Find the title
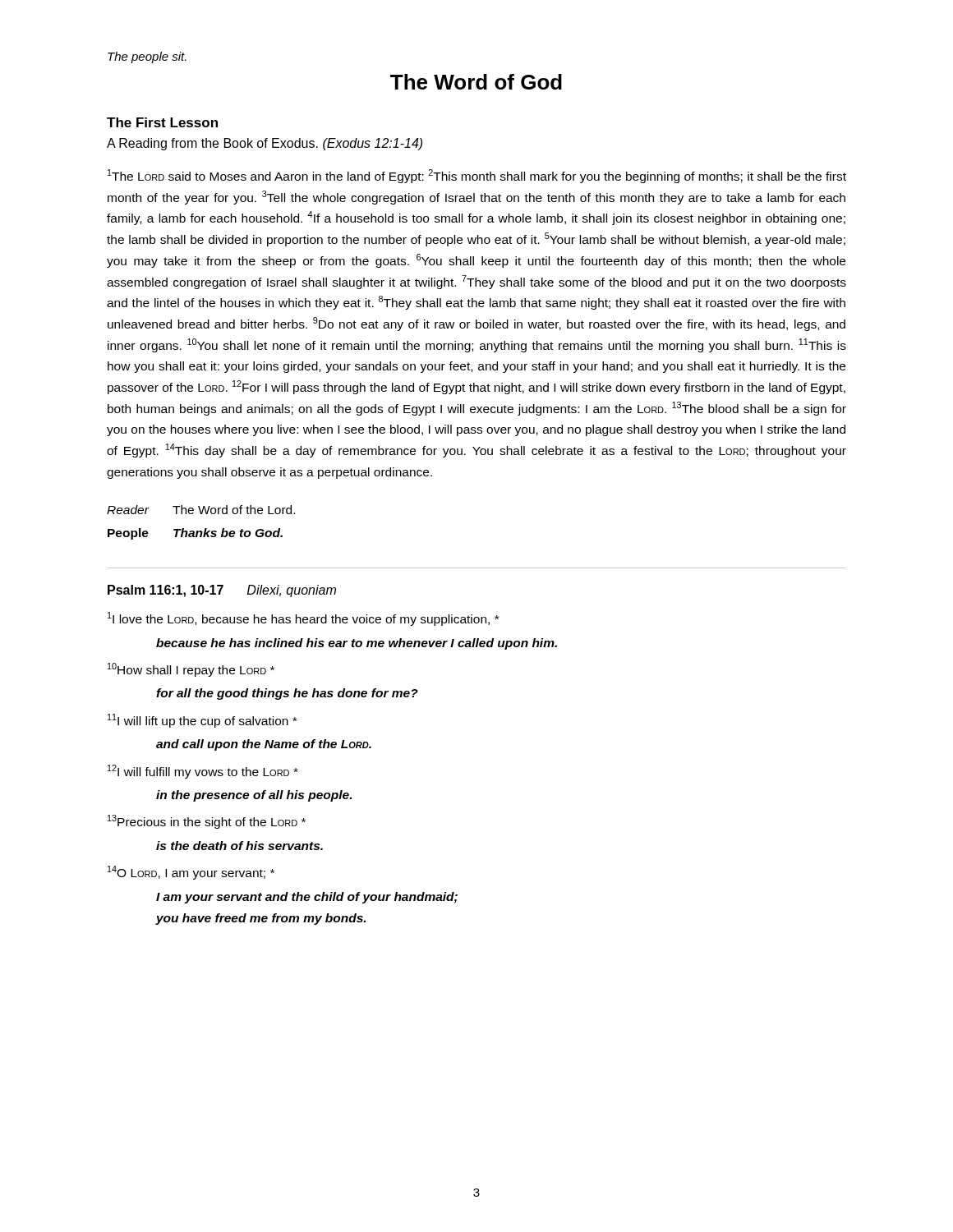Viewport: 953px width, 1232px height. point(476,82)
